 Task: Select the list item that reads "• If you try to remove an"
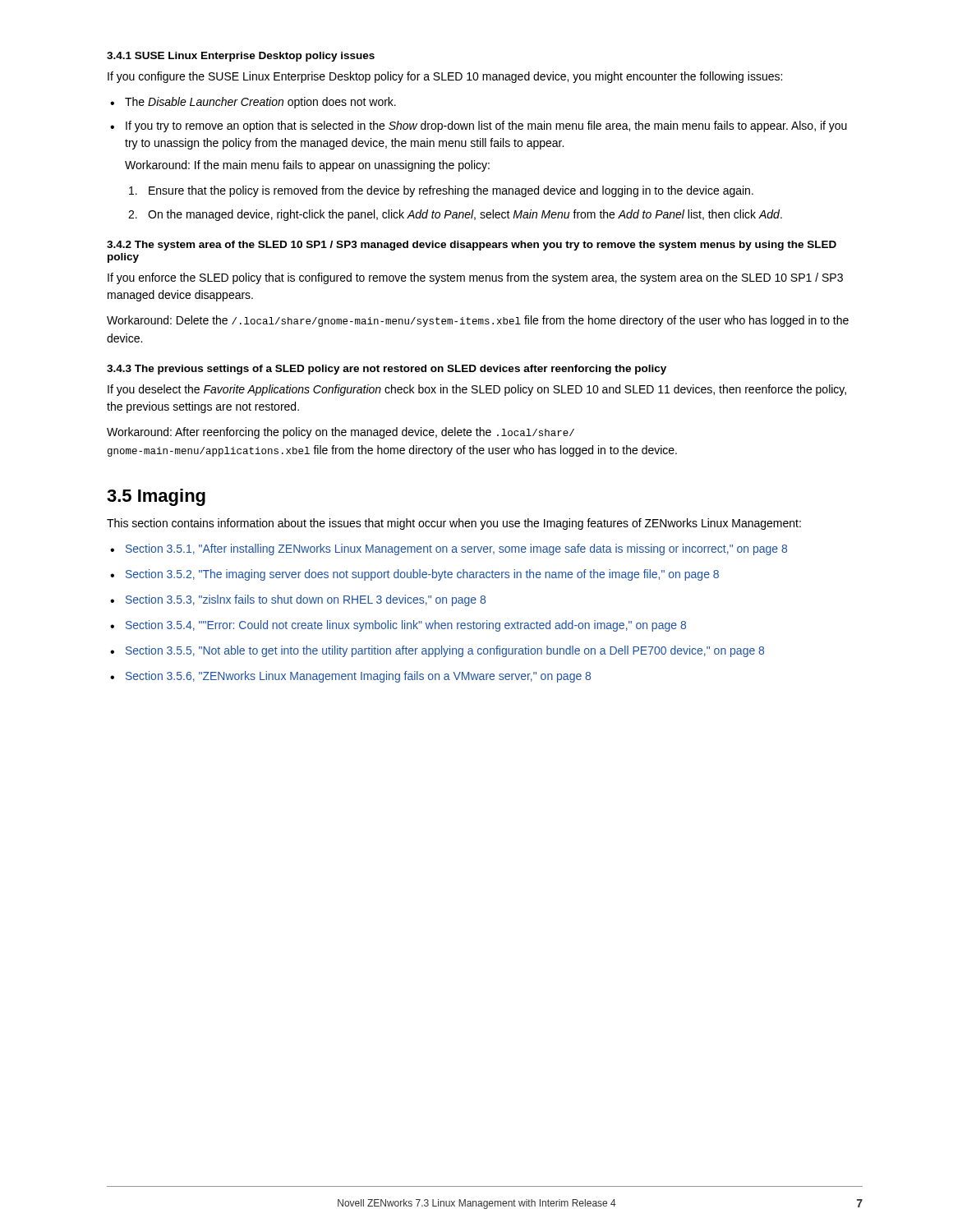pyautogui.click(x=479, y=133)
